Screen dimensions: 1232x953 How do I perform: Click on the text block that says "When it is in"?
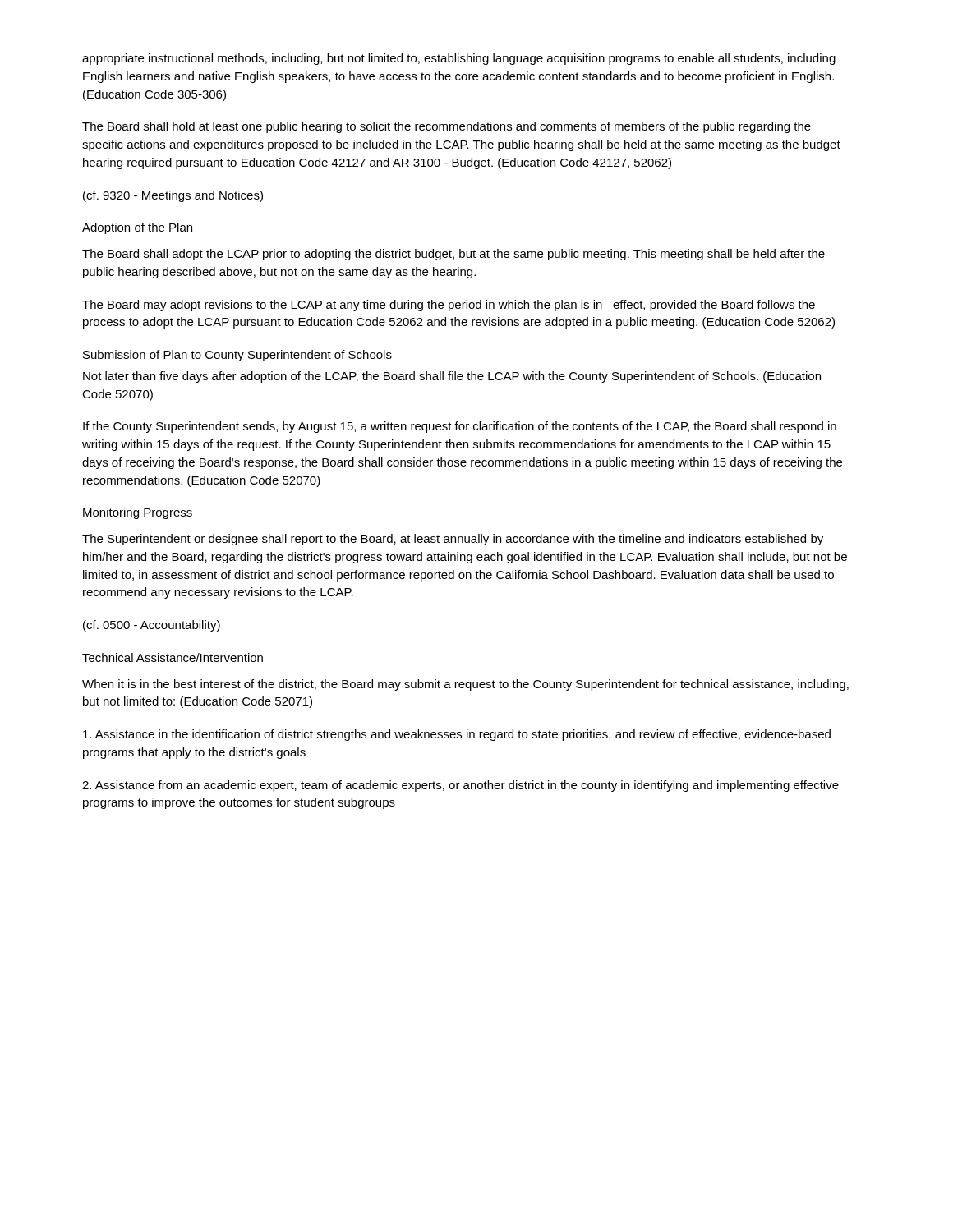pyautogui.click(x=466, y=692)
